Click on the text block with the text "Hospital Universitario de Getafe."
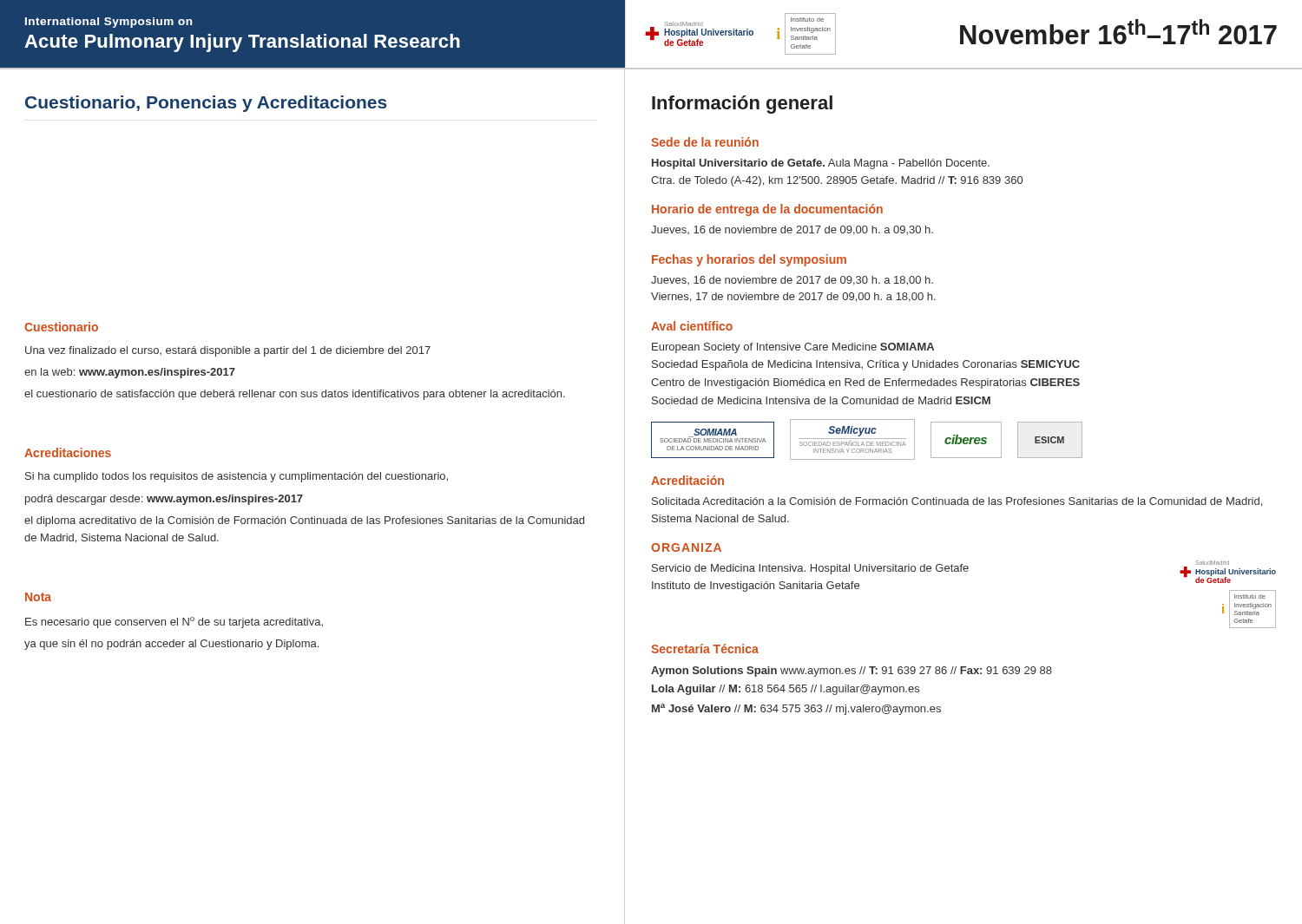This screenshot has width=1302, height=924. [837, 171]
